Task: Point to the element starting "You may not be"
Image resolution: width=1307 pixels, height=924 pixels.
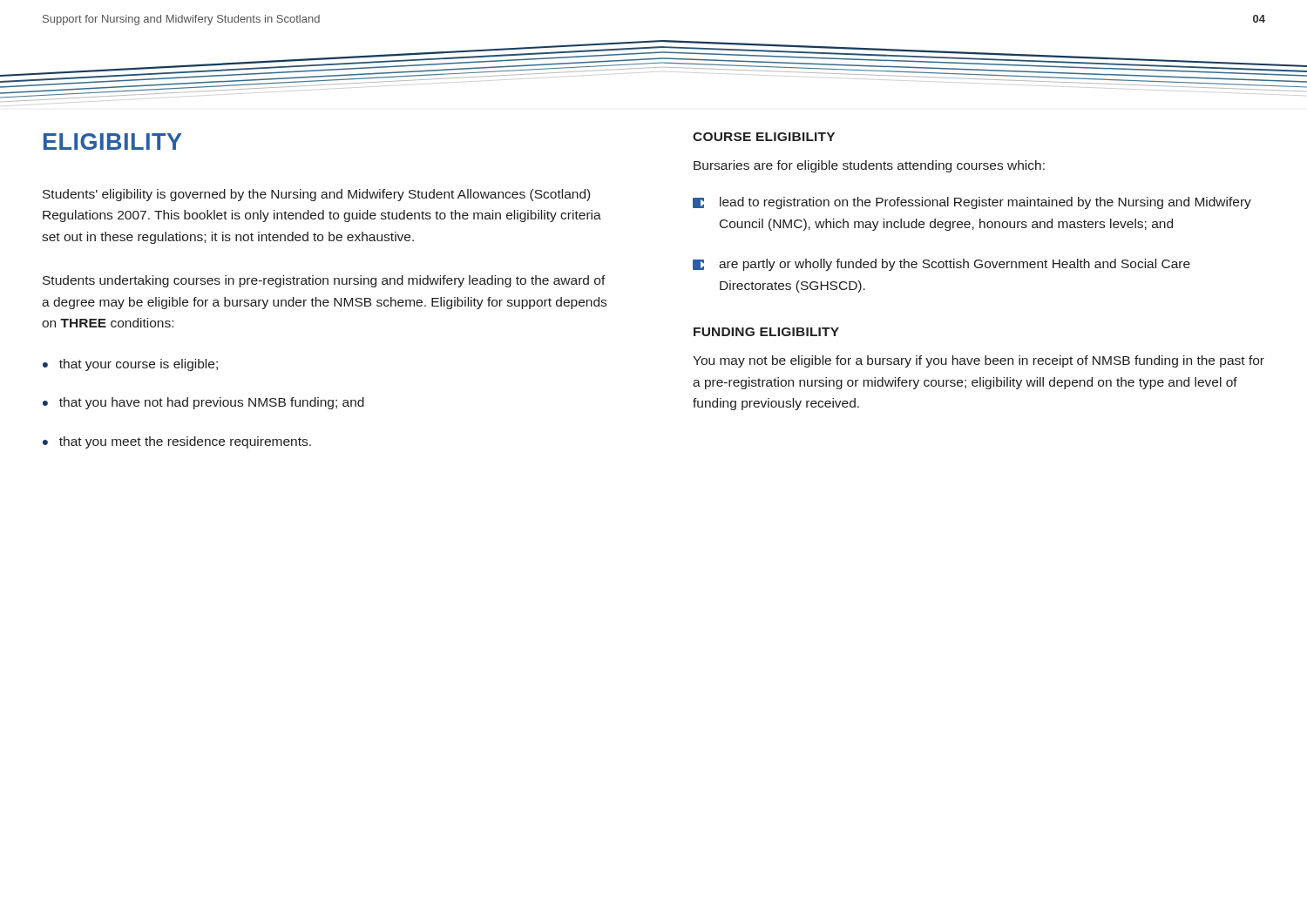Action: [978, 382]
